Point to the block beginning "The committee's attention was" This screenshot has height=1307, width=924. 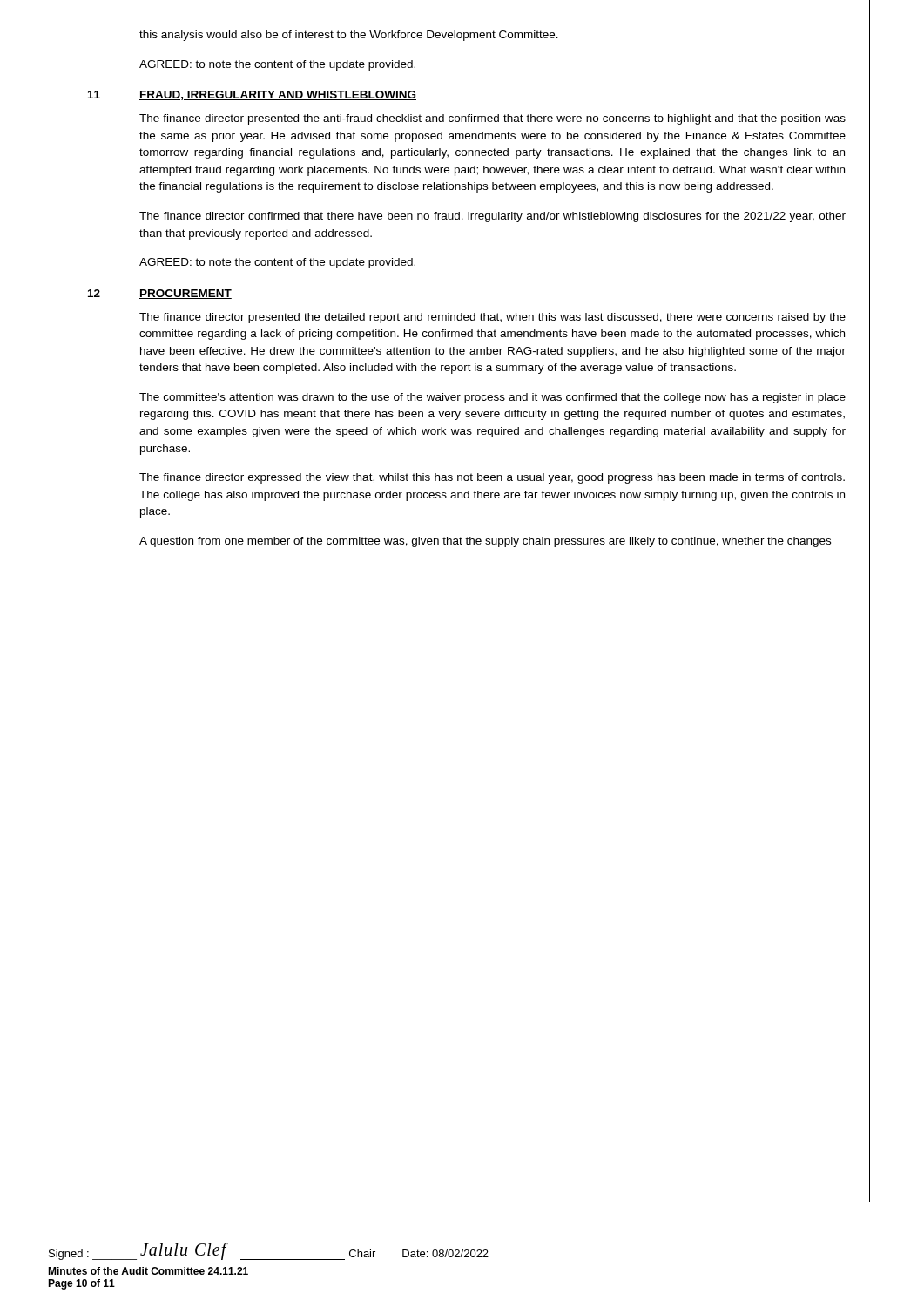tap(492, 422)
